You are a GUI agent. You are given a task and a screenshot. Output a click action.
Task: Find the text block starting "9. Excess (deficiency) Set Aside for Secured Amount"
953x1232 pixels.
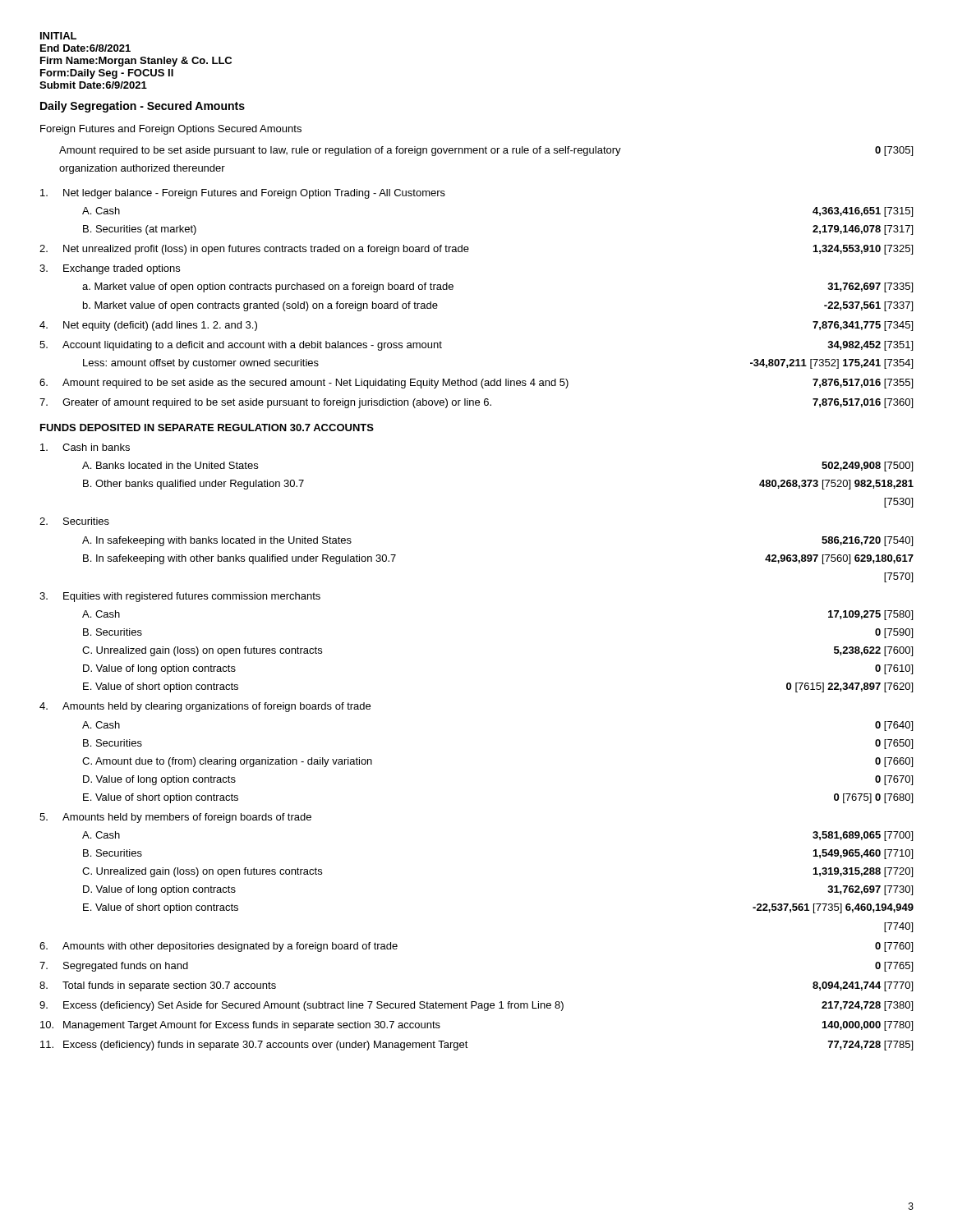476,1005
